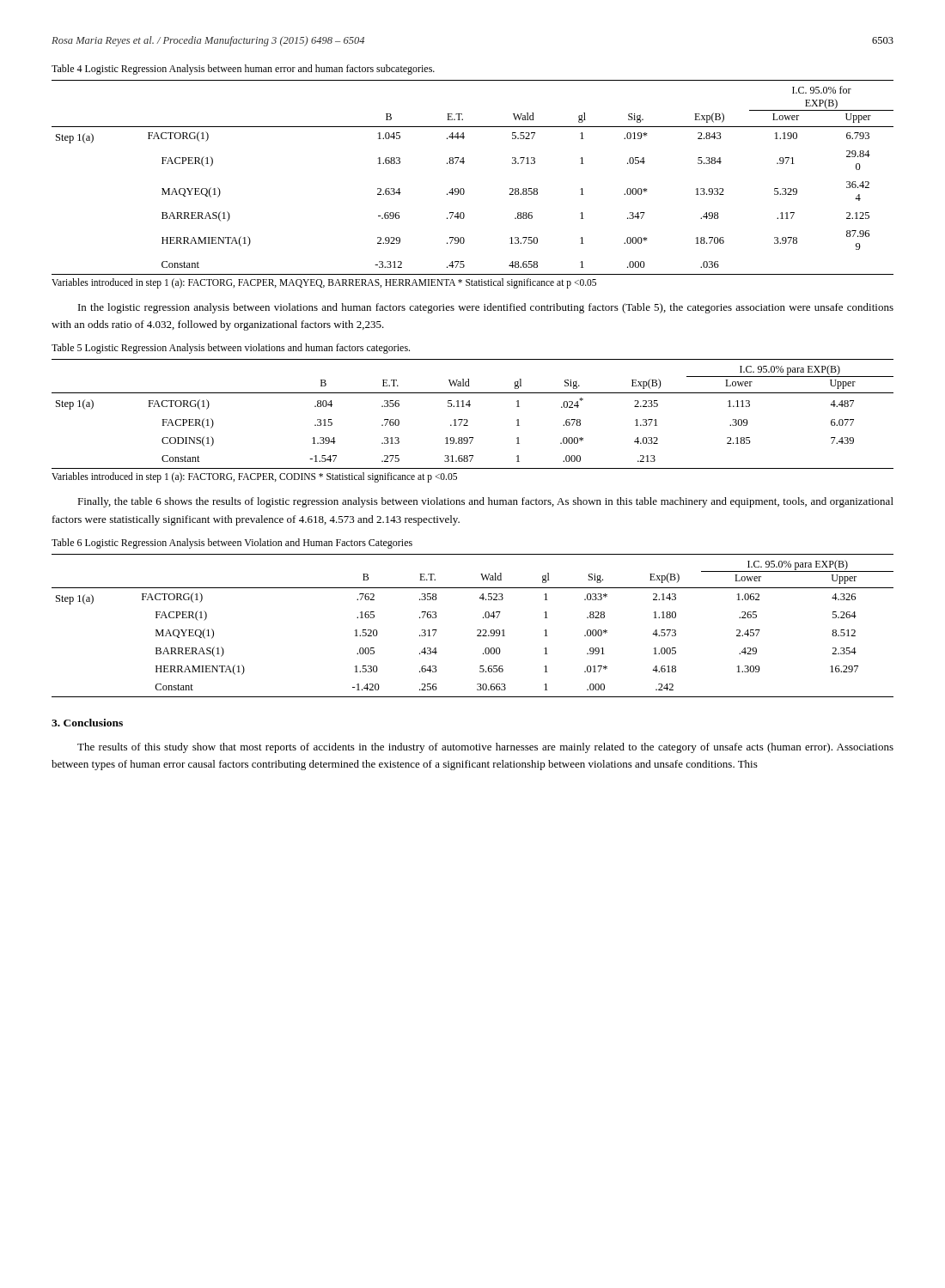Click on the section header containing "3. Conclusions"
The width and height of the screenshot is (945, 1288).
pos(87,722)
